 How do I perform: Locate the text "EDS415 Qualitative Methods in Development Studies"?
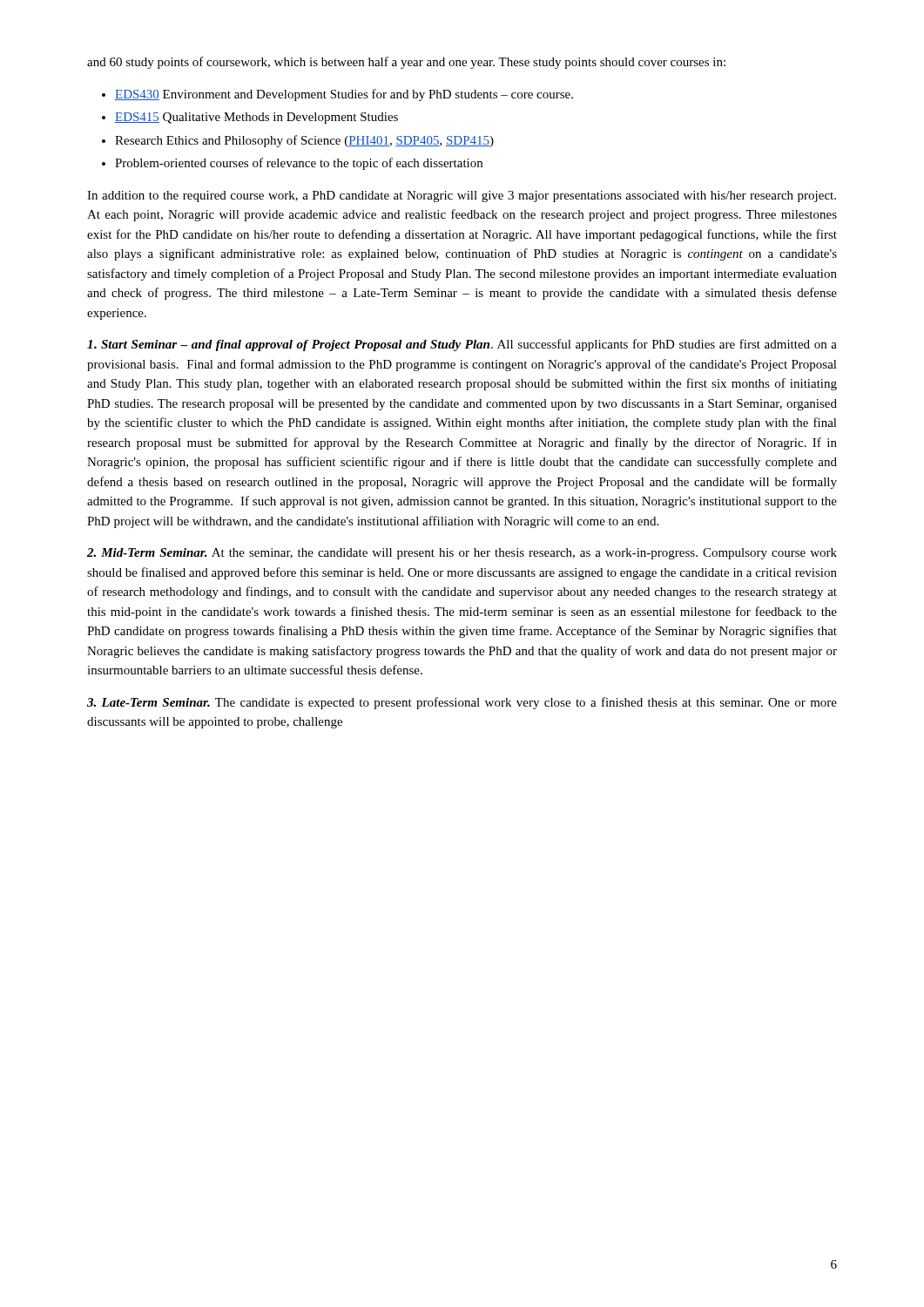(x=257, y=117)
